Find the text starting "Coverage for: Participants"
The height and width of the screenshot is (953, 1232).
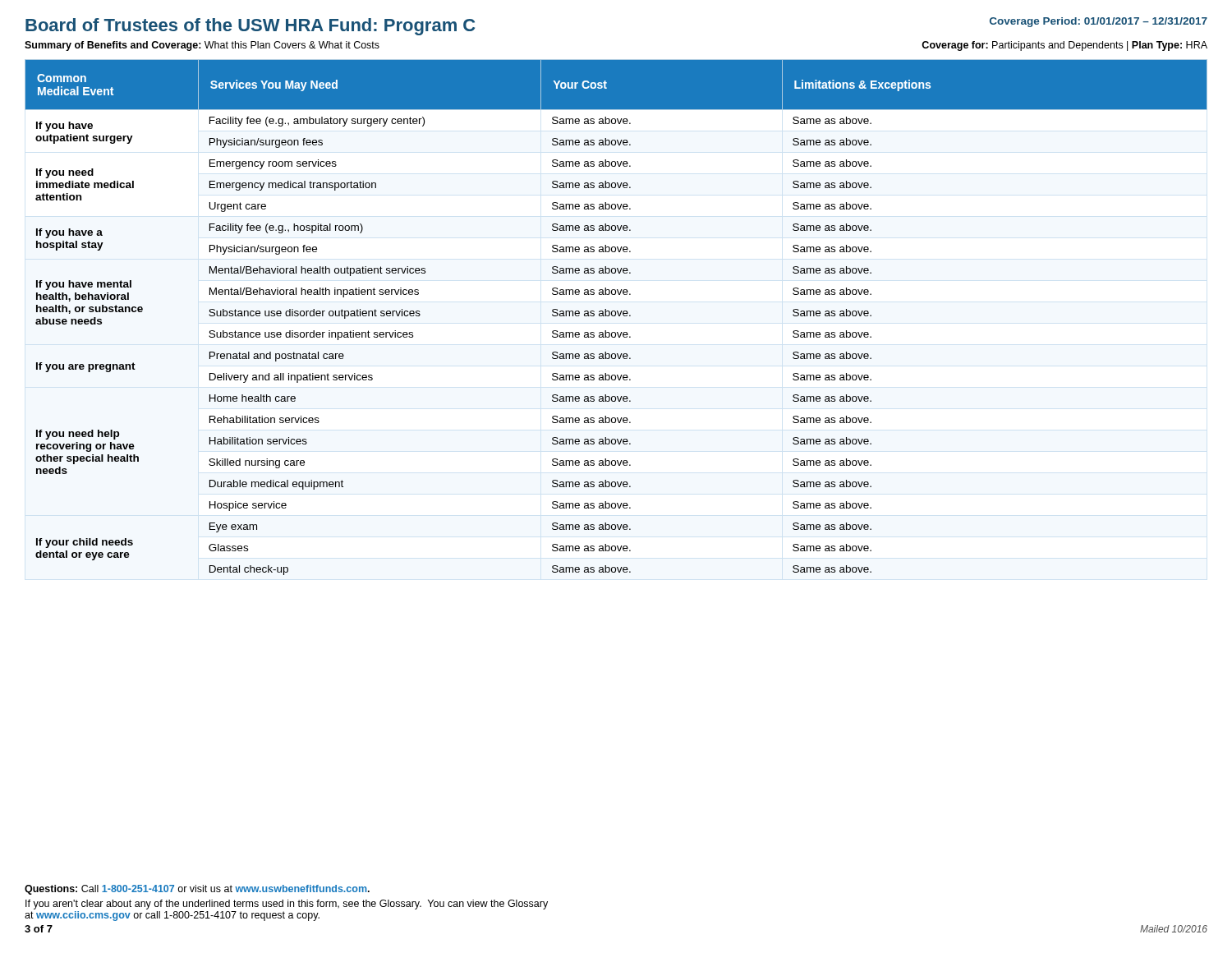coord(1065,45)
